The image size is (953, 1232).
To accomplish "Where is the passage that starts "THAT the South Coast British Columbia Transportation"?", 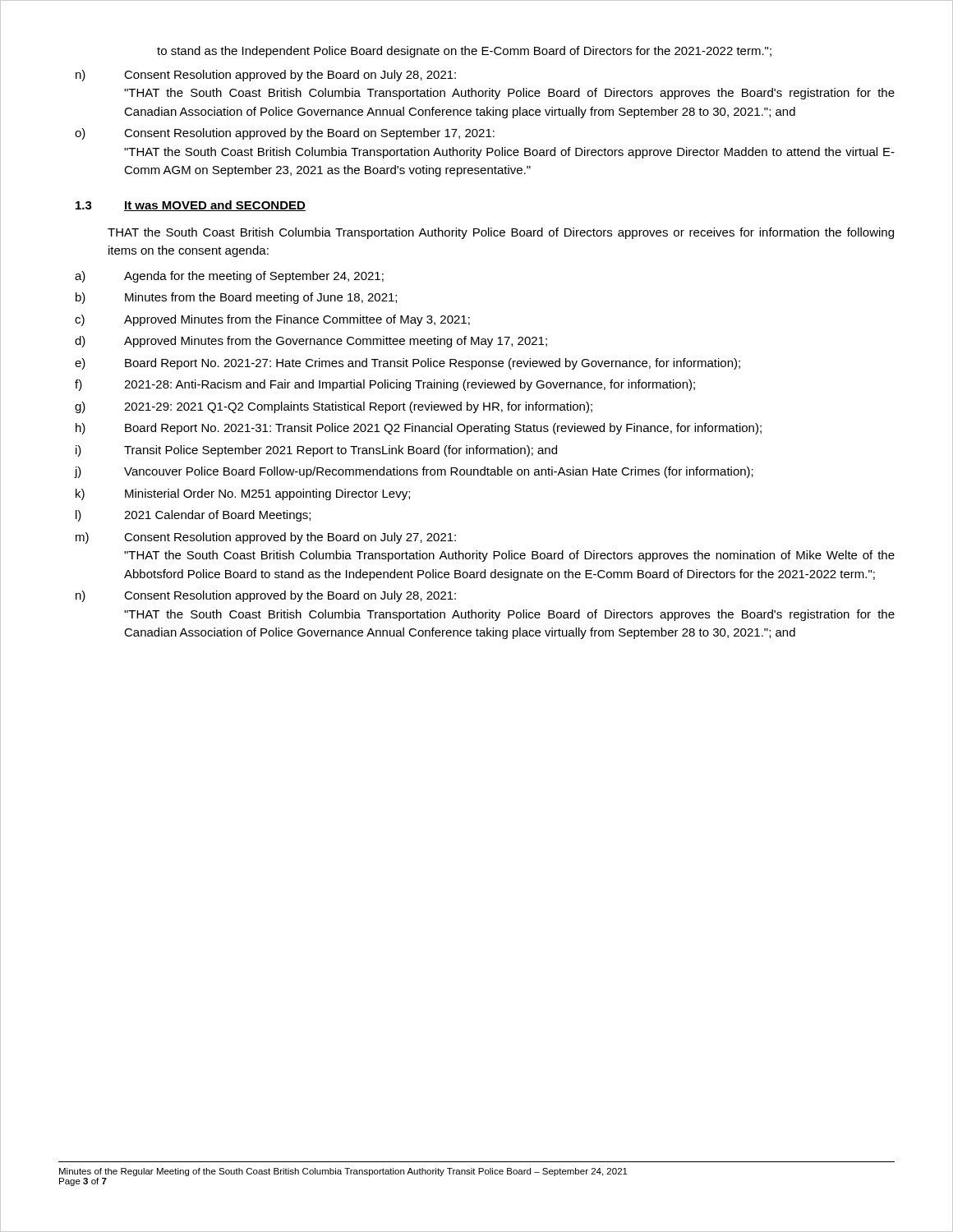I will [501, 241].
